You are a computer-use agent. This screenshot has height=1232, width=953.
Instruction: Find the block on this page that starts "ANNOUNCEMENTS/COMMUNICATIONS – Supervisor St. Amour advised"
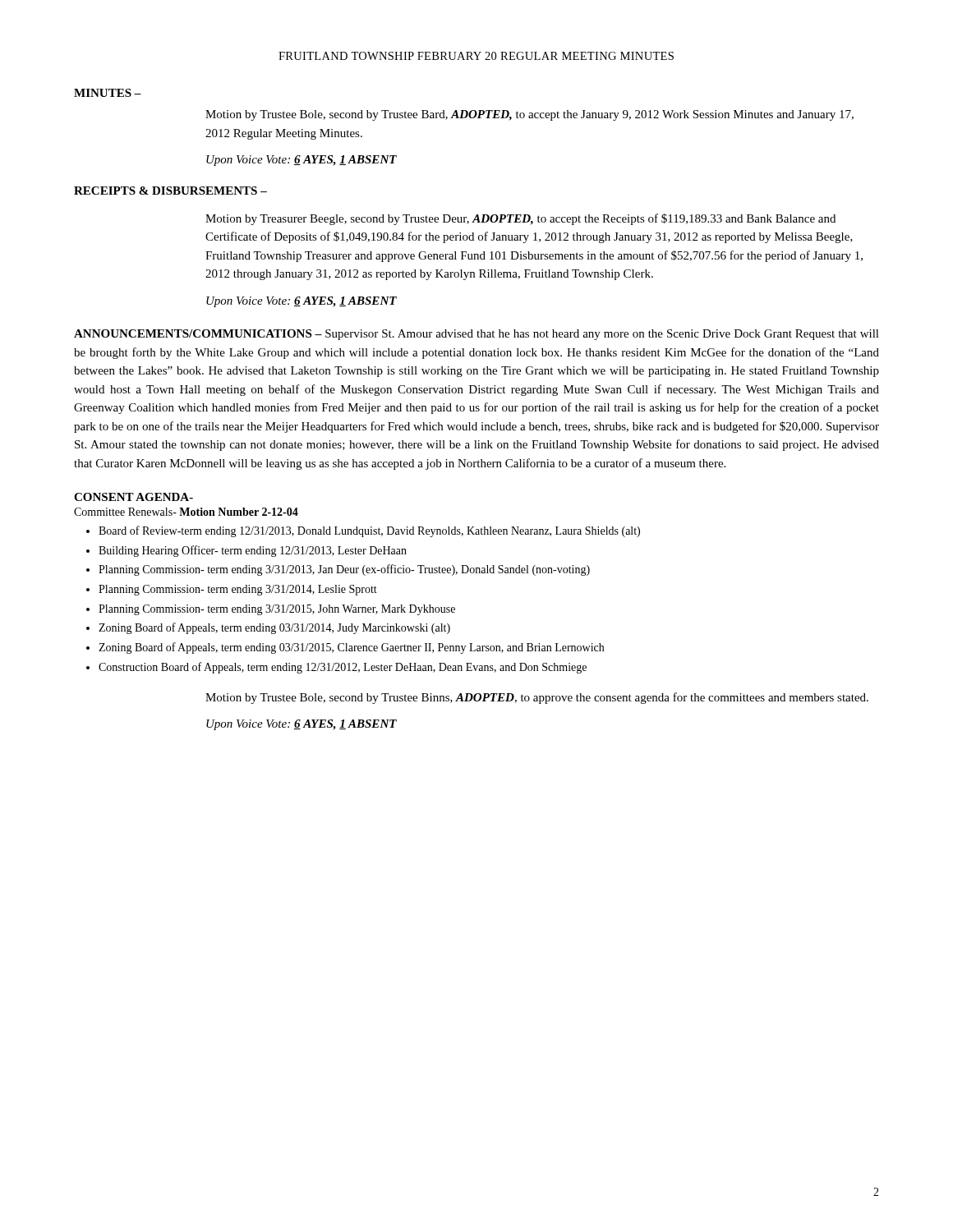point(476,398)
